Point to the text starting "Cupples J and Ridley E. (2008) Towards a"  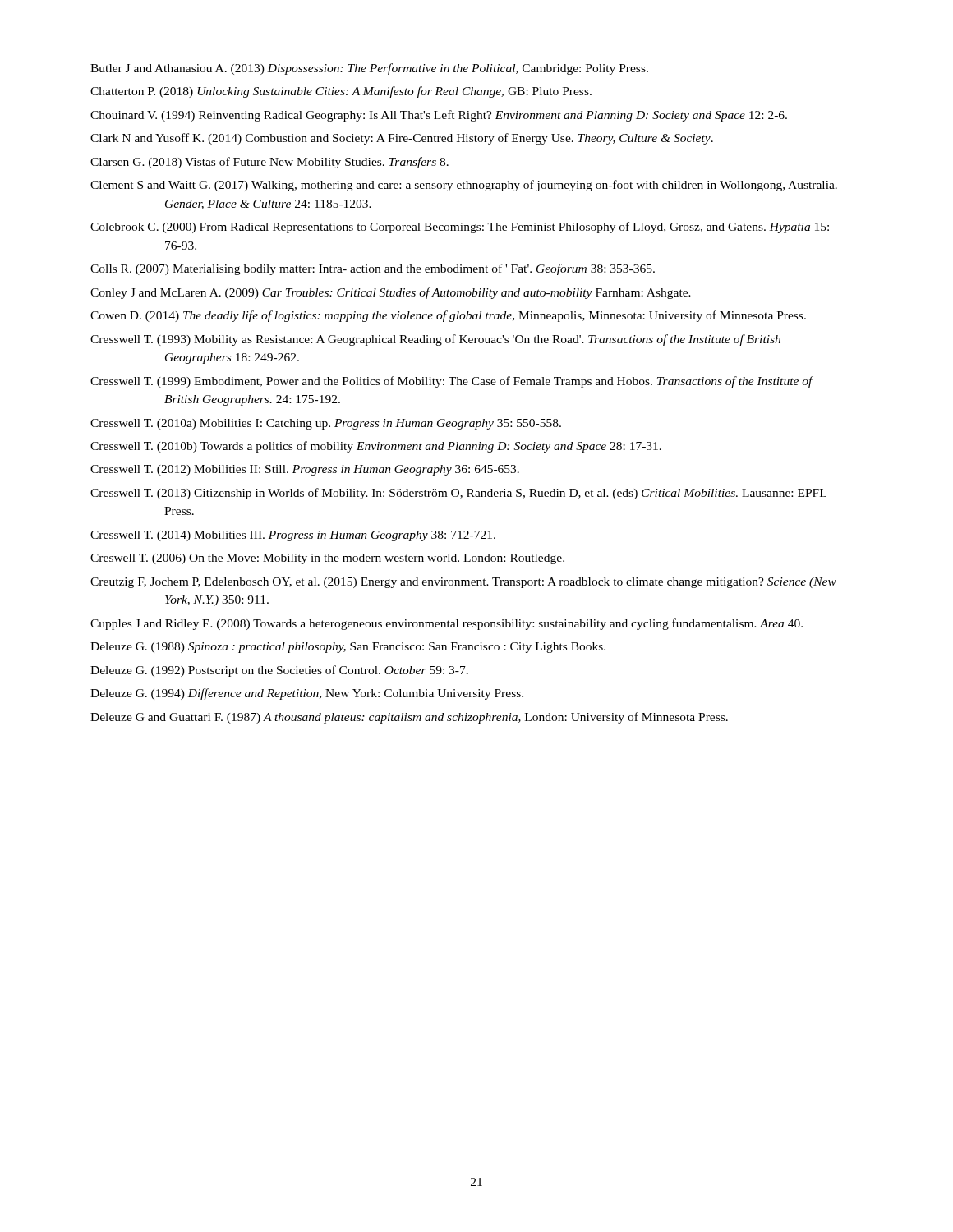click(x=447, y=623)
